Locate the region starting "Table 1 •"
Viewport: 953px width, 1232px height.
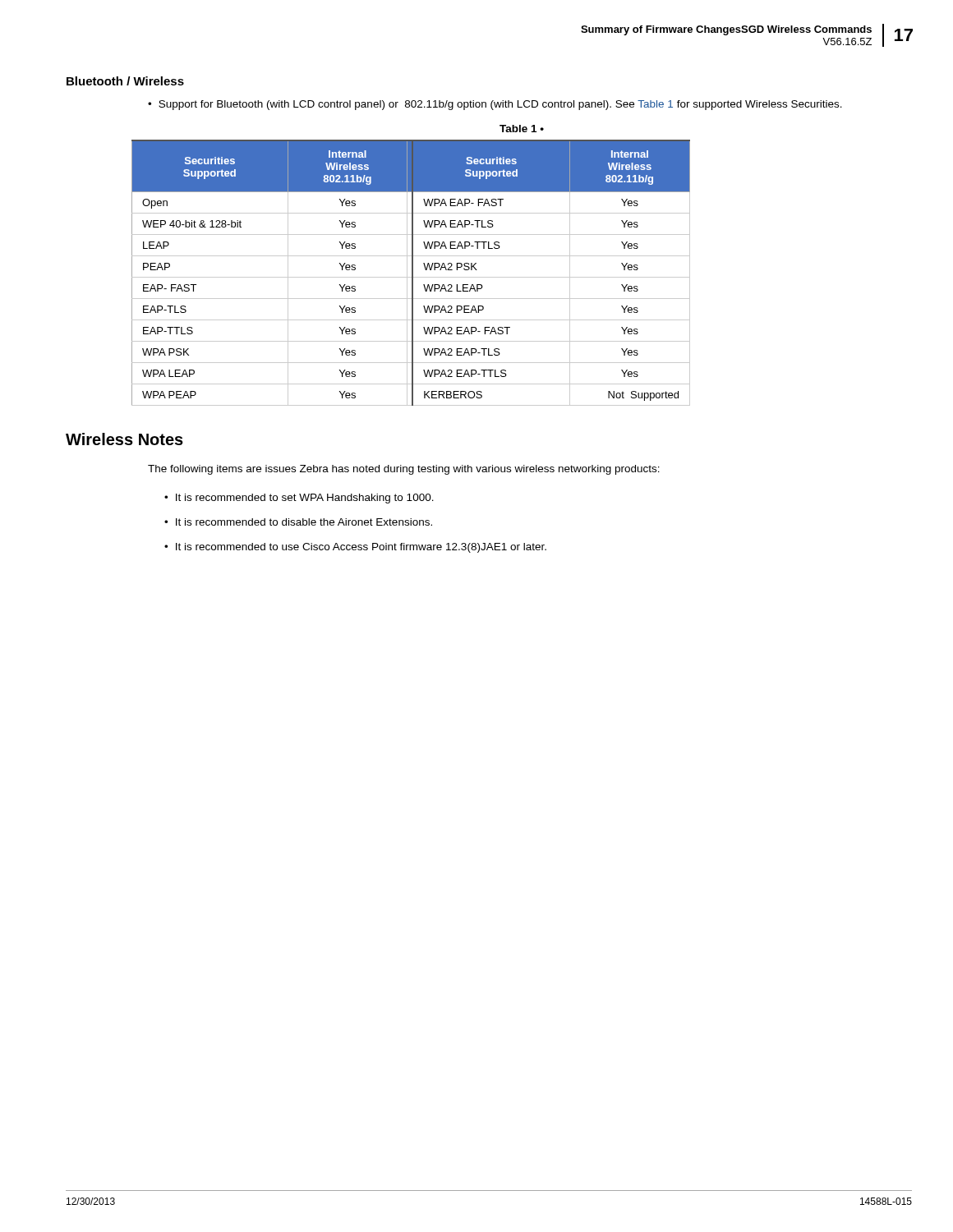pos(522,129)
